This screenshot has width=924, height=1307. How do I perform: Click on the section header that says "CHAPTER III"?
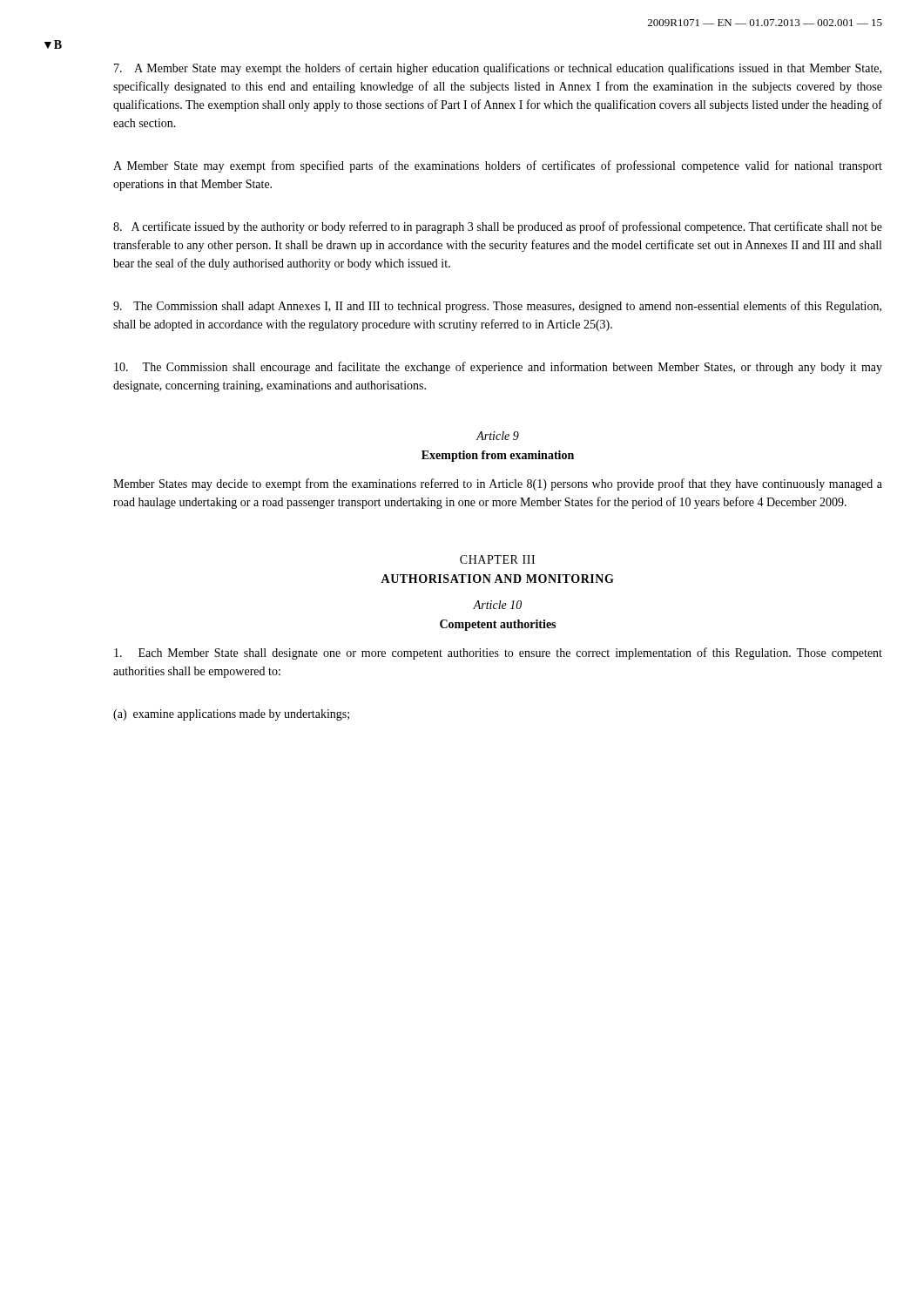[x=498, y=560]
